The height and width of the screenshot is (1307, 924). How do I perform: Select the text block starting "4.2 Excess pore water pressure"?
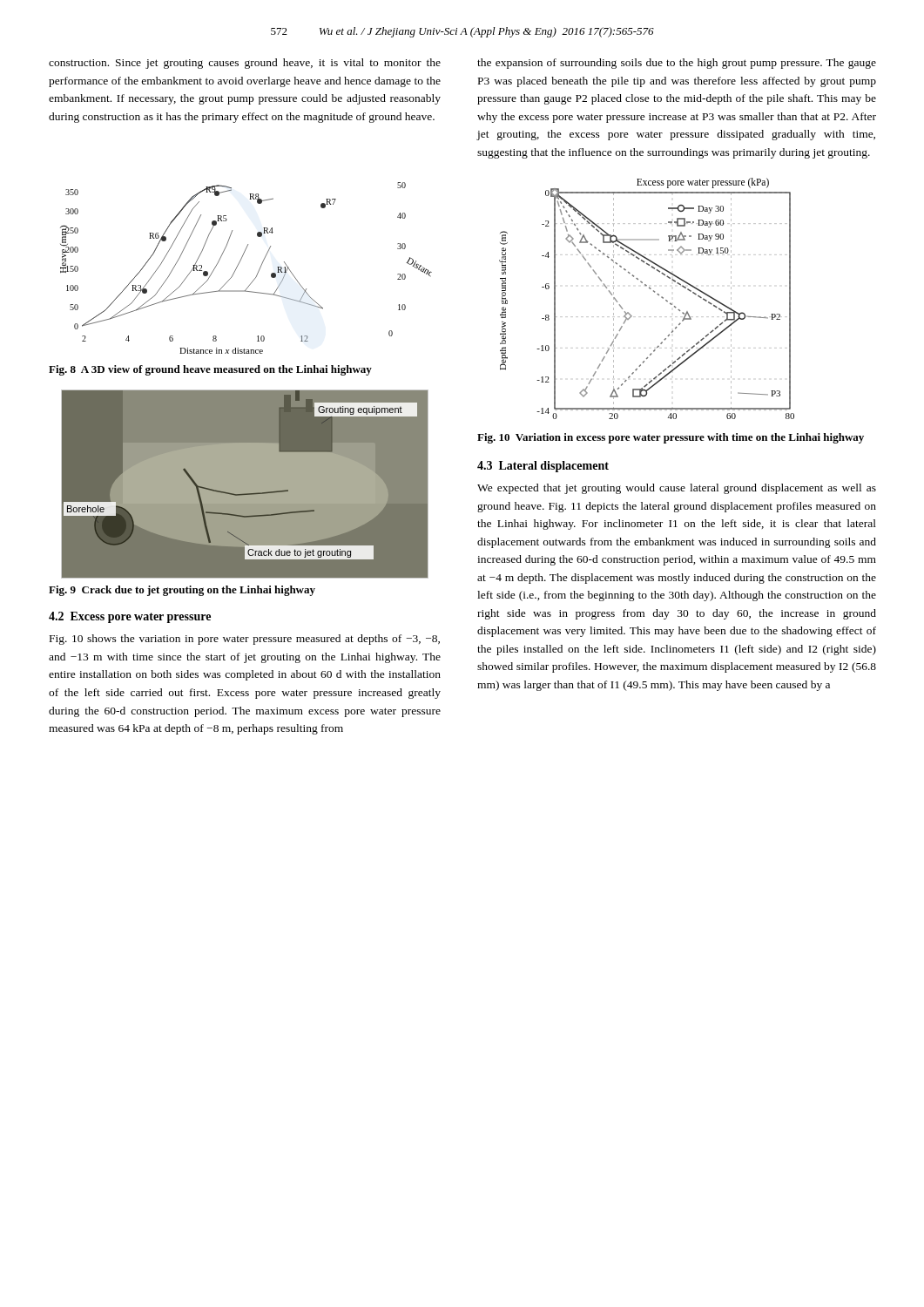(x=130, y=617)
